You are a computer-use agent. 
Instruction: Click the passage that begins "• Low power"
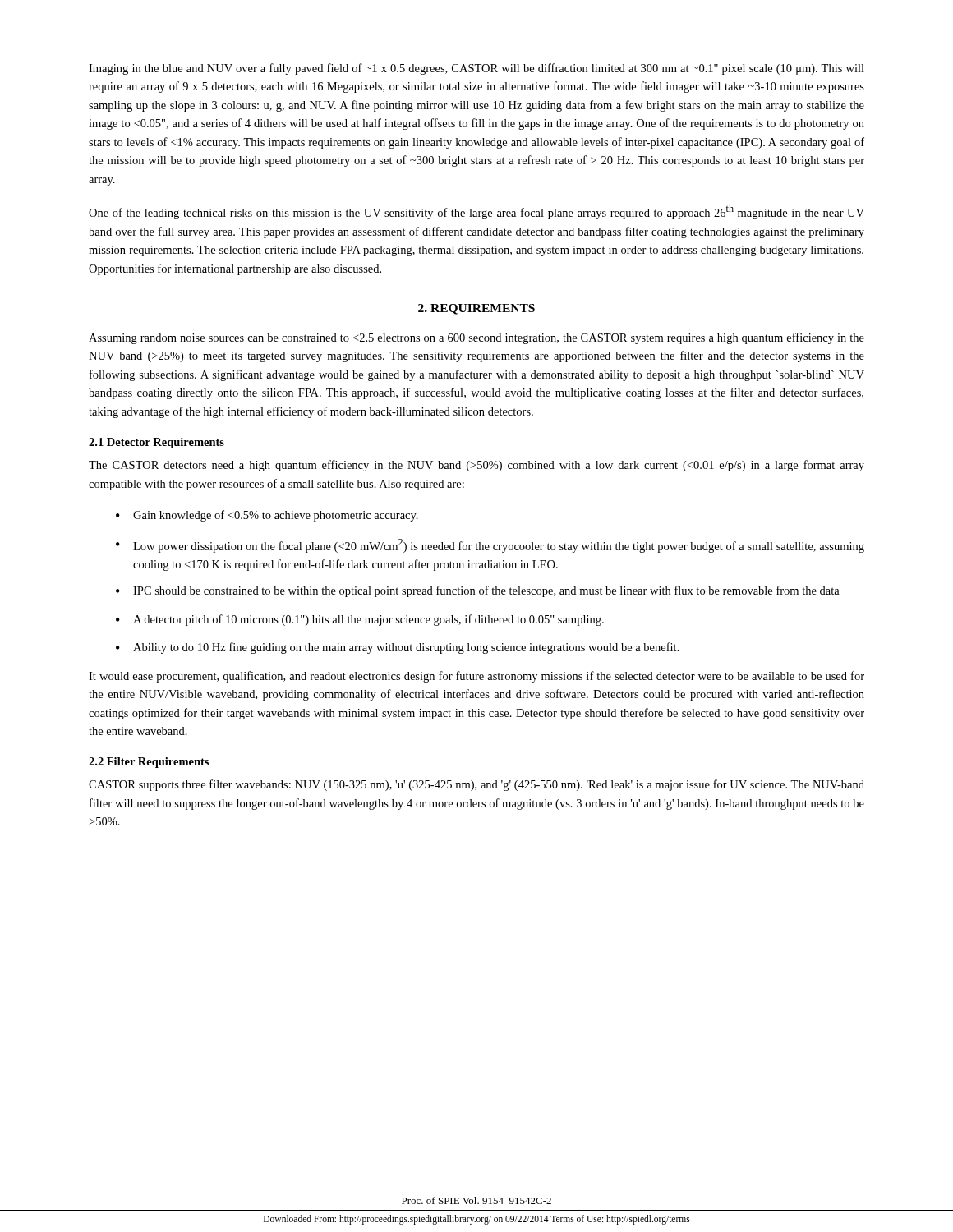pyautogui.click(x=490, y=554)
